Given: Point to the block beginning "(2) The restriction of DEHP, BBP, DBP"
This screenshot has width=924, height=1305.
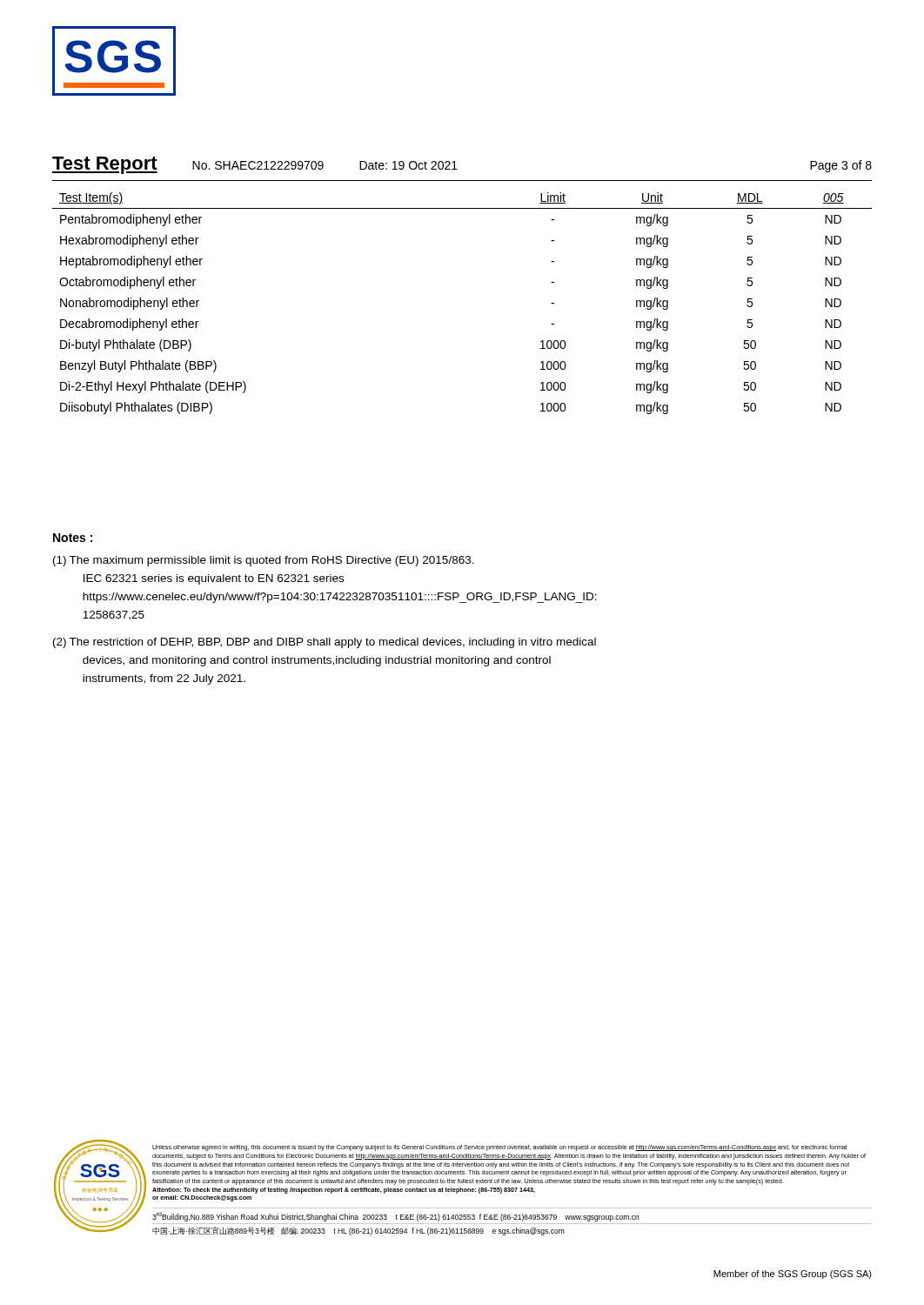Looking at the screenshot, I should click(324, 659).
